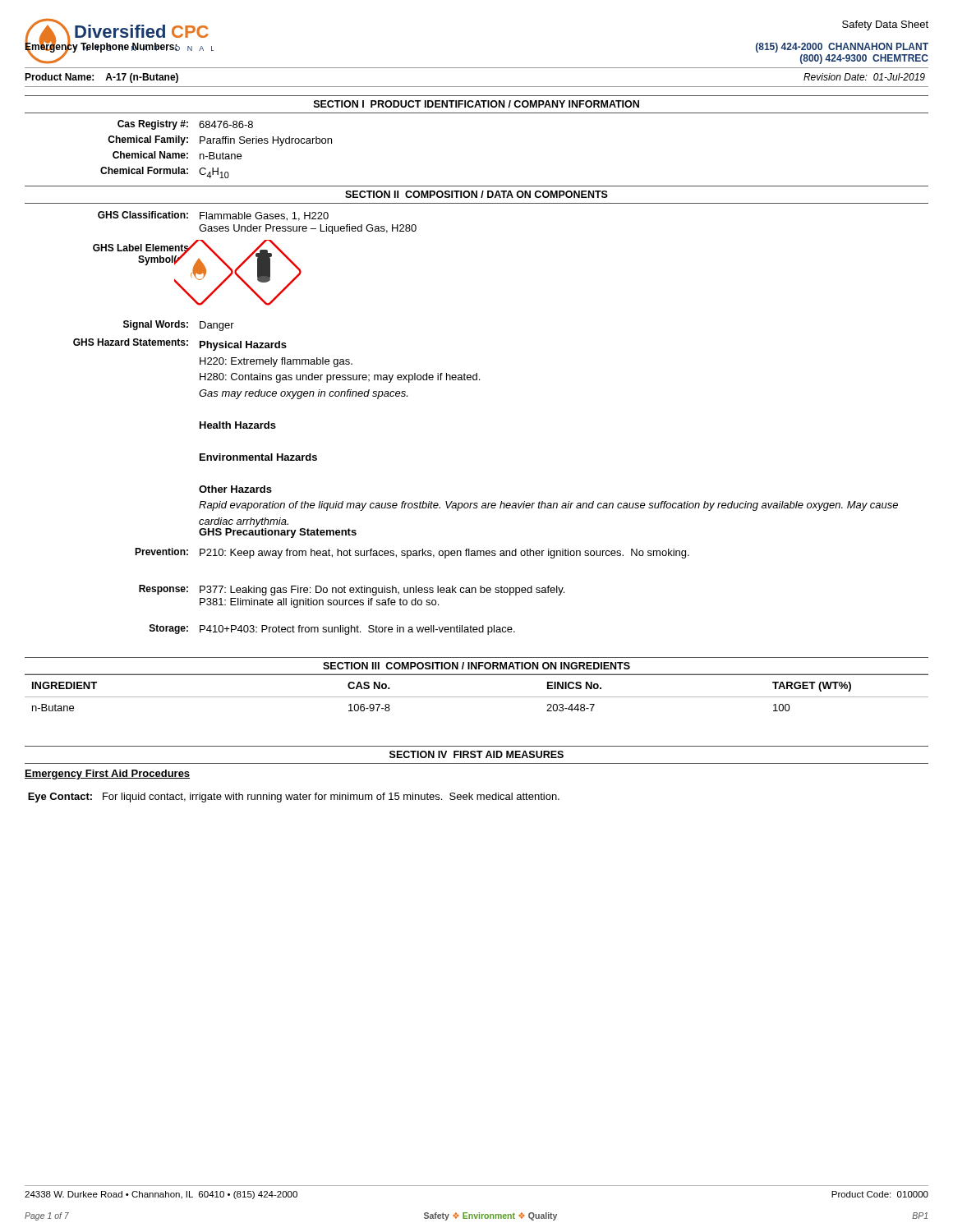
Task: Locate the block starting "GHS Classification: Flammable Gases, 1,"
Action: click(221, 222)
